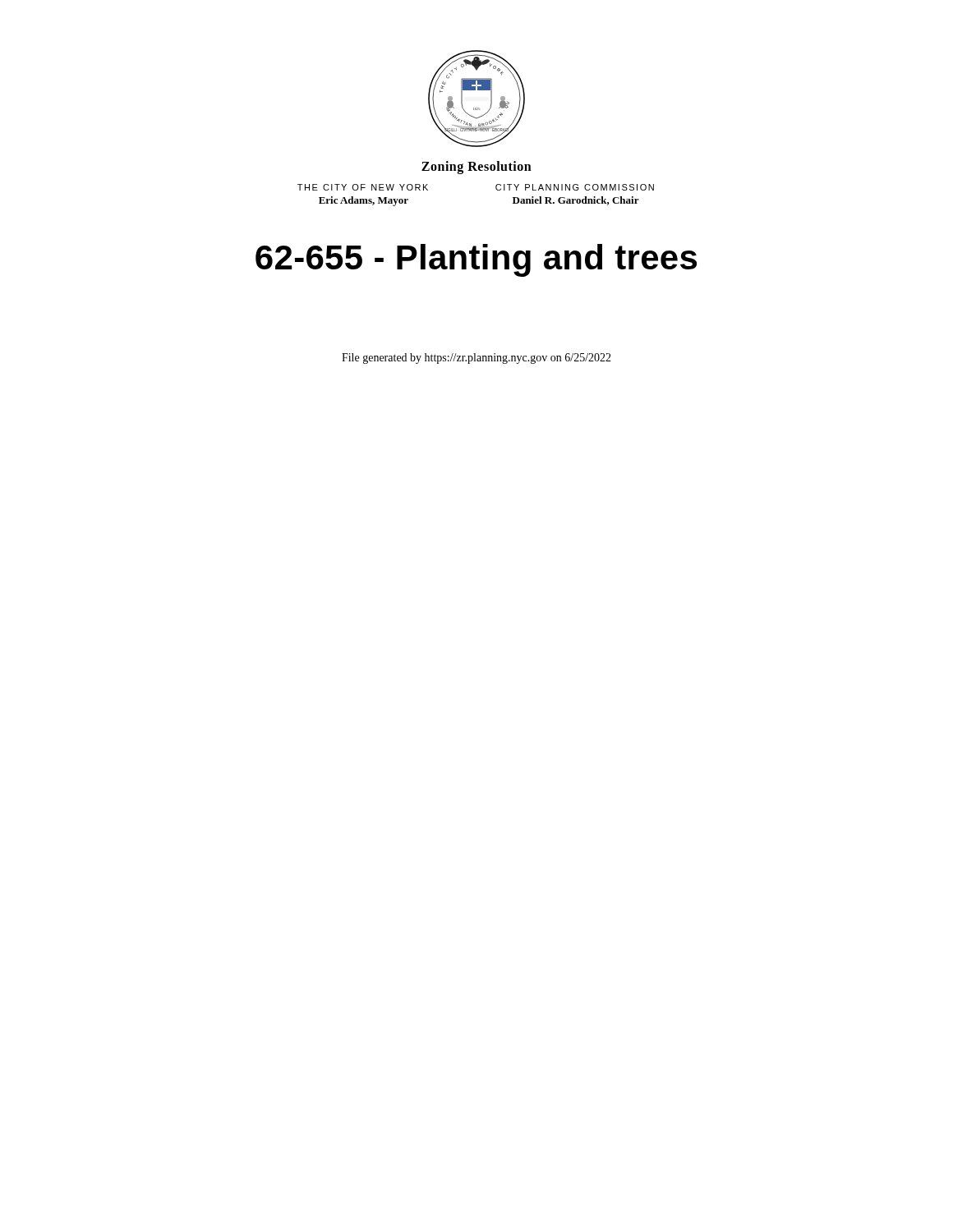Viewport: 953px width, 1232px height.
Task: Select the logo
Action: [476, 99]
